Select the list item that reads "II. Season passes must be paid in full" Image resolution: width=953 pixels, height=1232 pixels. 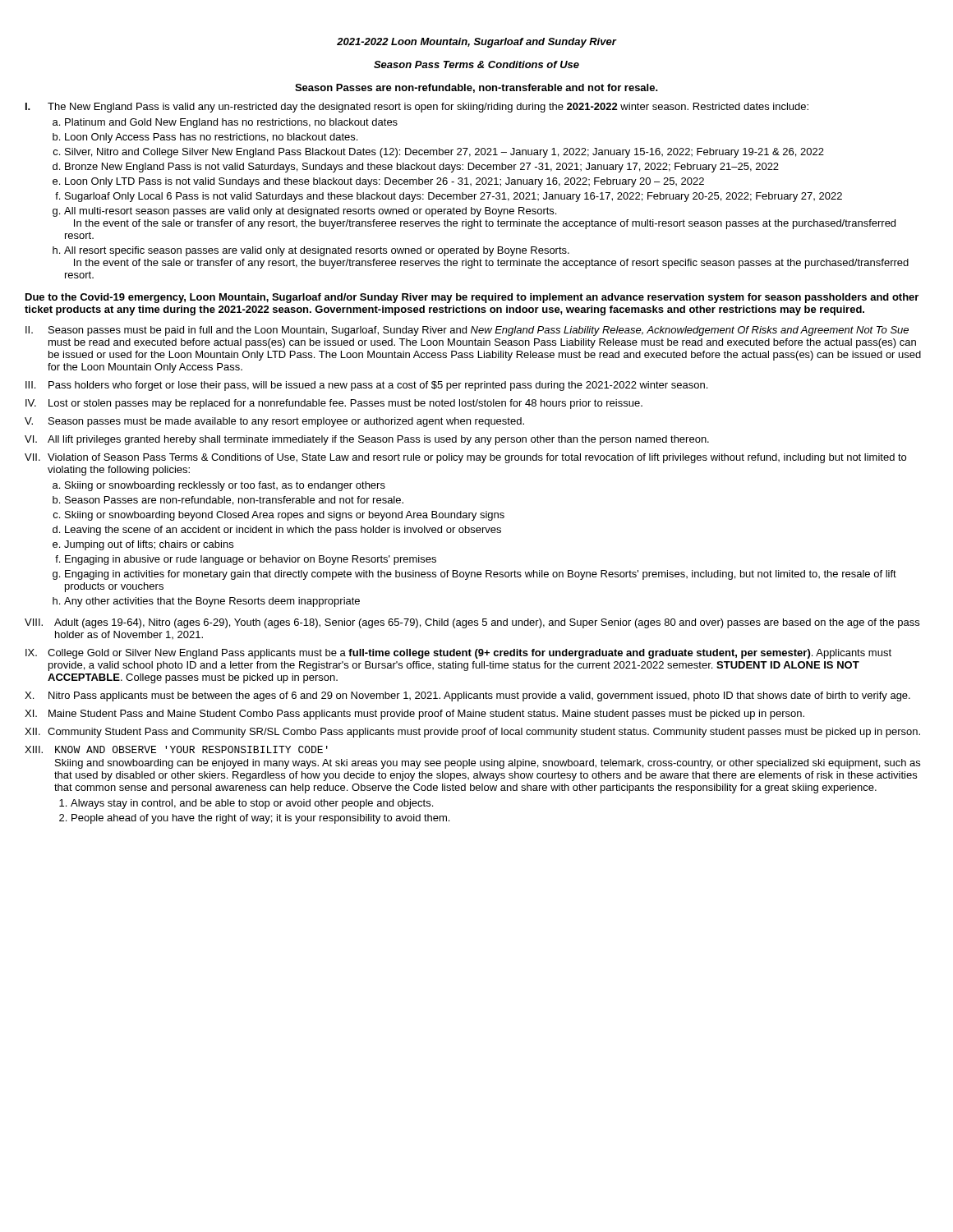pyautogui.click(x=476, y=348)
